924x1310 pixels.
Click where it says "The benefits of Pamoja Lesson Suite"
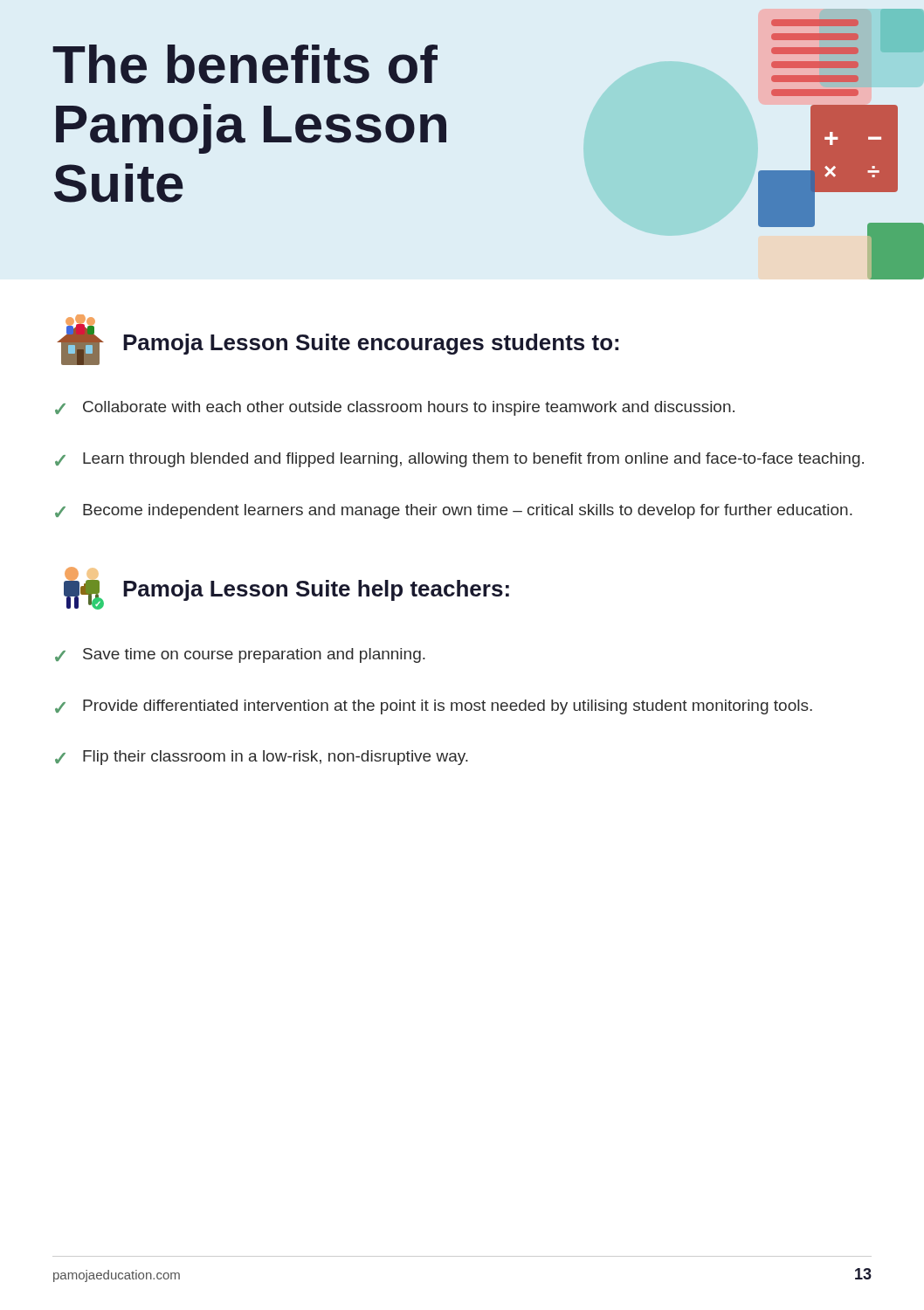click(x=297, y=124)
